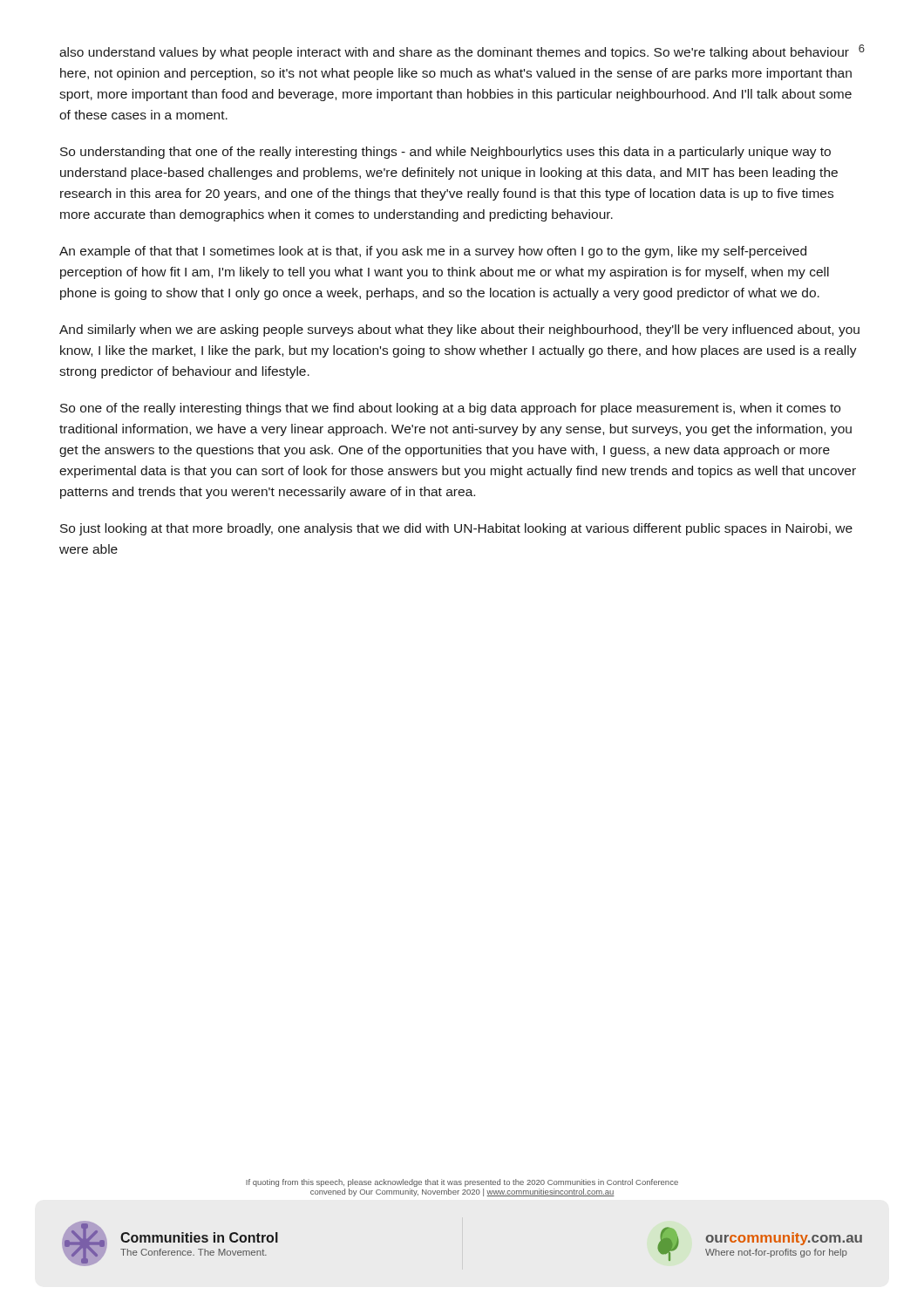924x1308 pixels.
Task: Find the block on this page that starts "So understanding that"
Action: 449,183
